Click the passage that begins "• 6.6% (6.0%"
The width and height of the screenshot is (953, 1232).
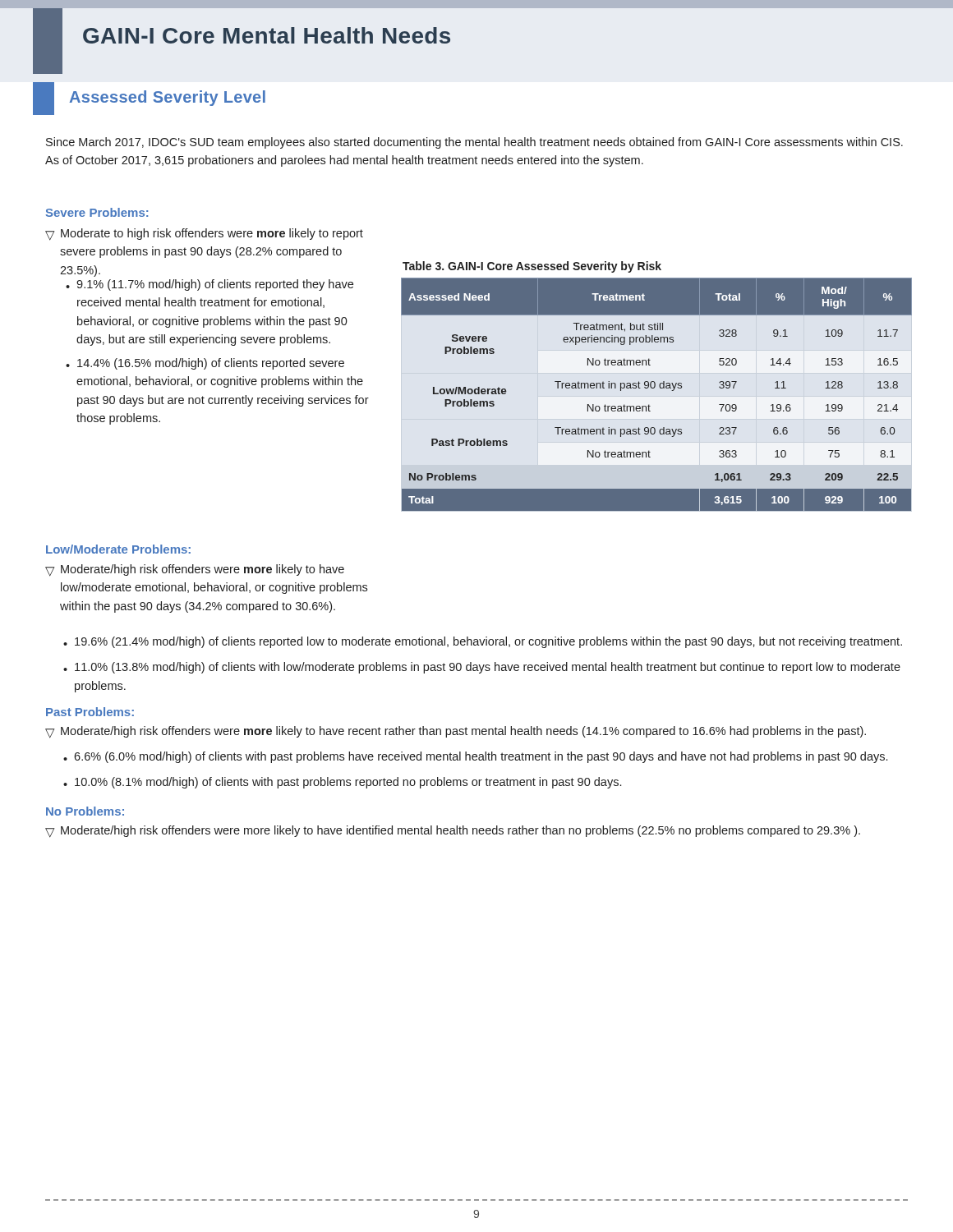pyautogui.click(x=476, y=758)
